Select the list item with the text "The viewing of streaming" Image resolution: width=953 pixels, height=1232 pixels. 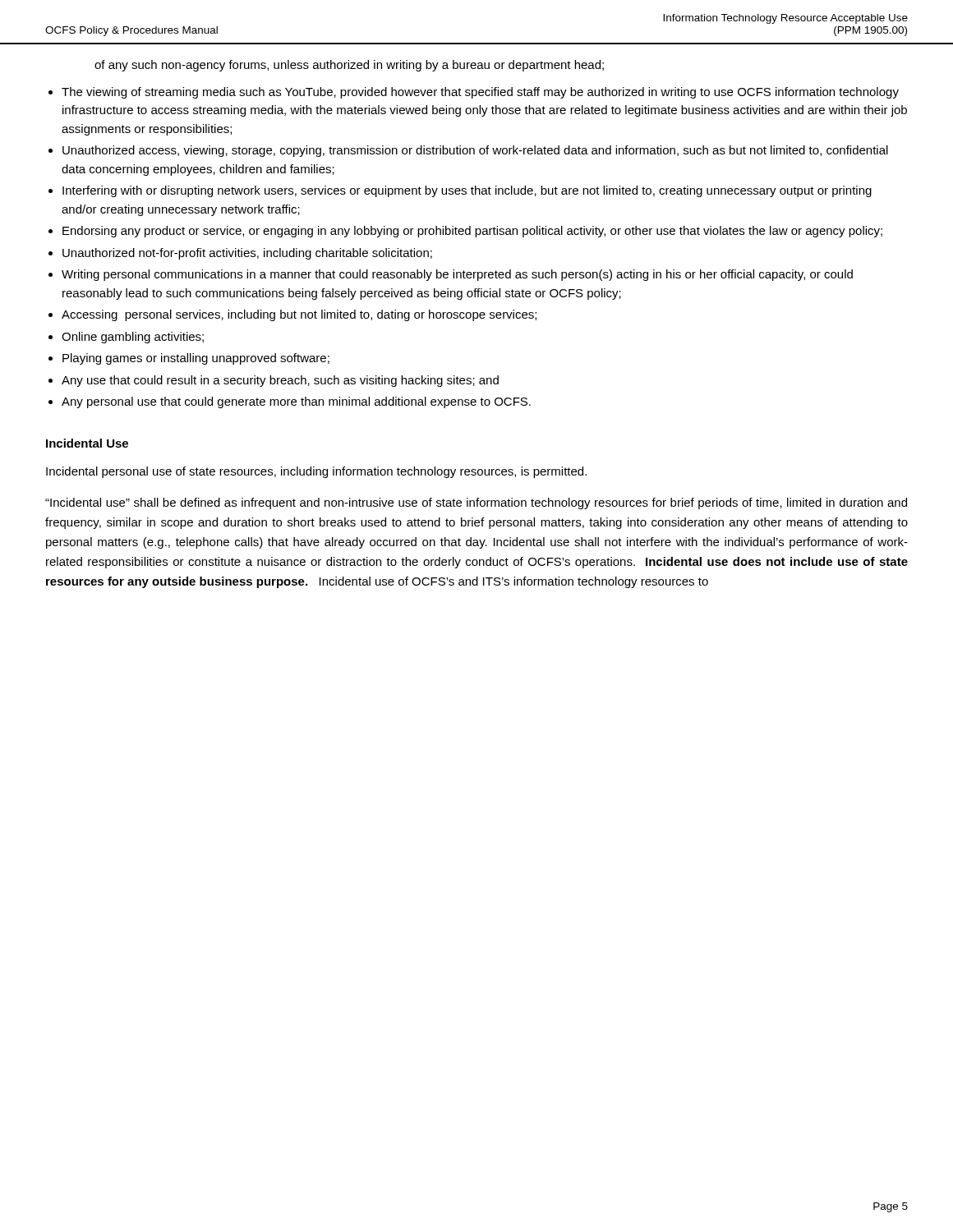[x=485, y=110]
